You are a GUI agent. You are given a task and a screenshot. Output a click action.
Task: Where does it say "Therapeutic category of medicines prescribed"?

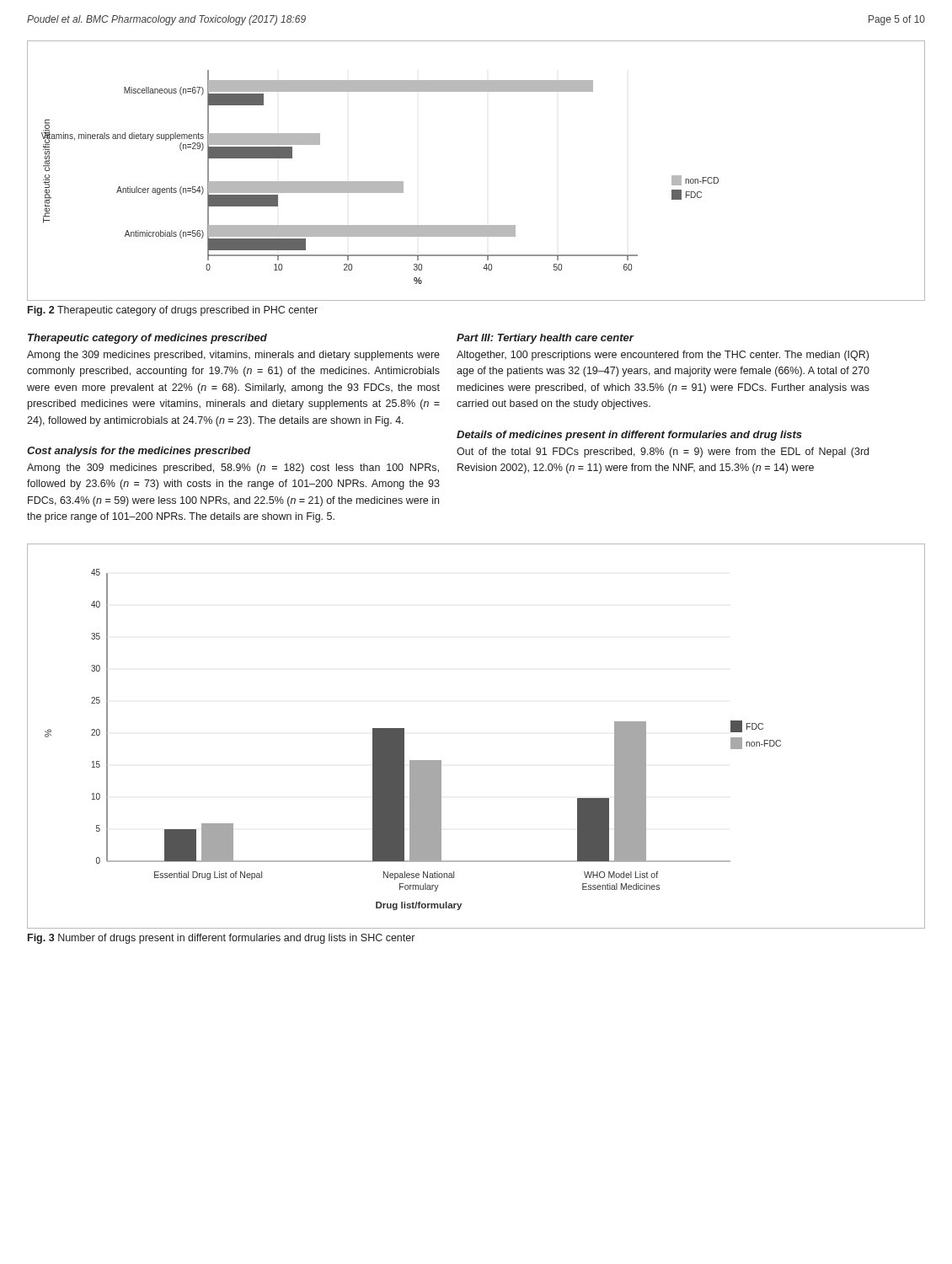pos(147,337)
